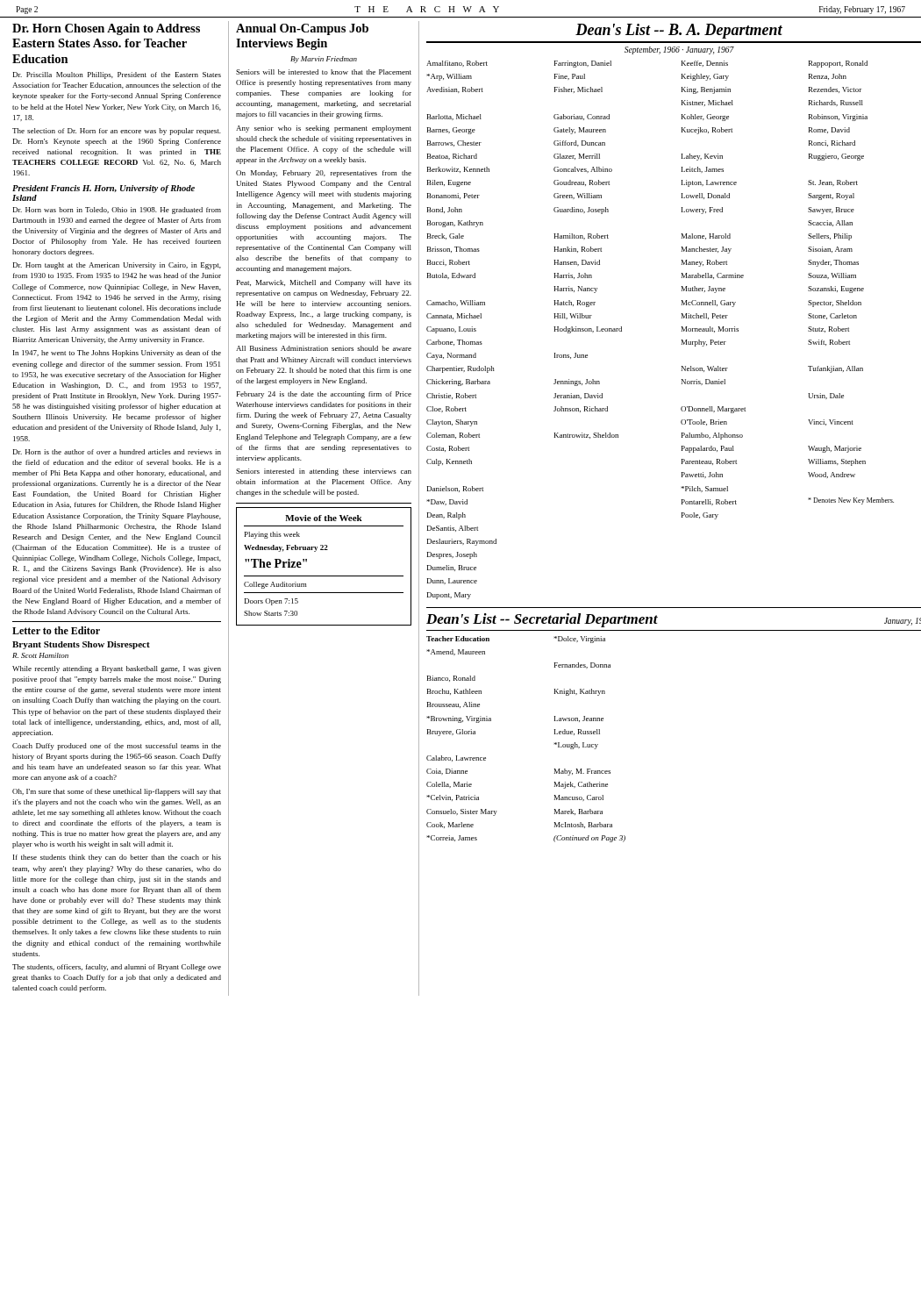Click on the title with the text "Dean's List -- Secretarial"

[x=674, y=619]
